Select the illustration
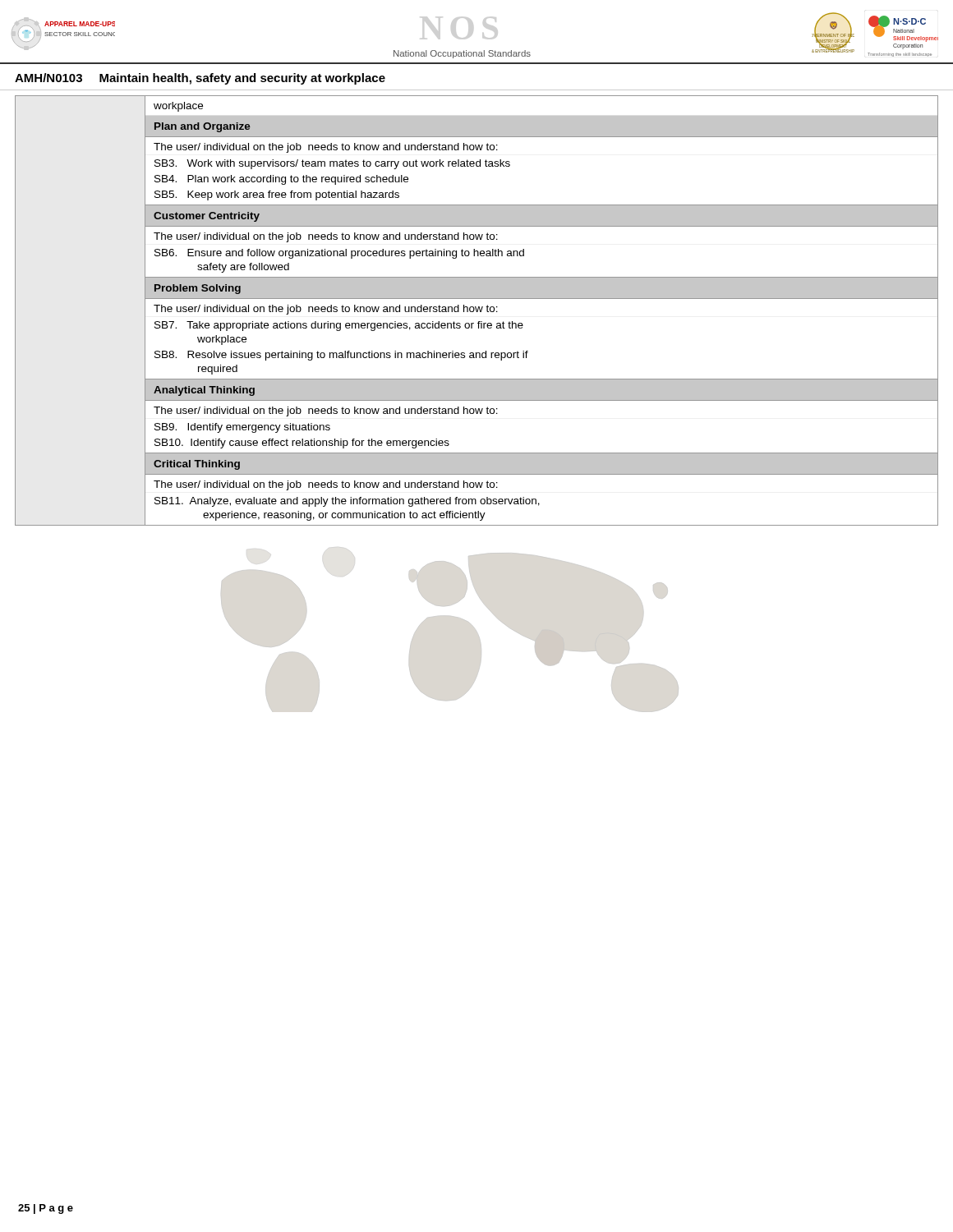Screen dimensions: 1232x953 pyautogui.click(x=476, y=626)
